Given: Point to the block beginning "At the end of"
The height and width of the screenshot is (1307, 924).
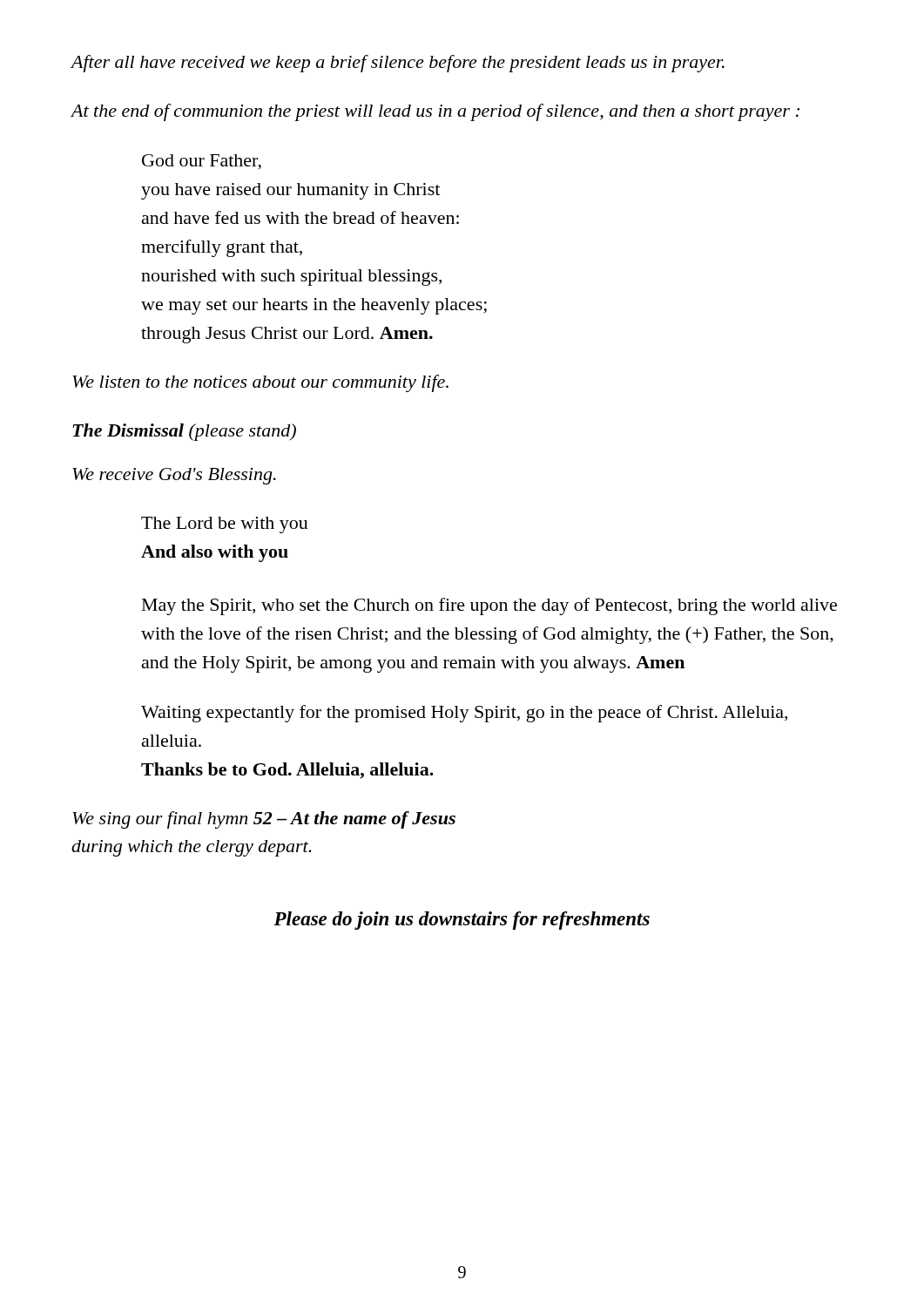Looking at the screenshot, I should point(436,110).
